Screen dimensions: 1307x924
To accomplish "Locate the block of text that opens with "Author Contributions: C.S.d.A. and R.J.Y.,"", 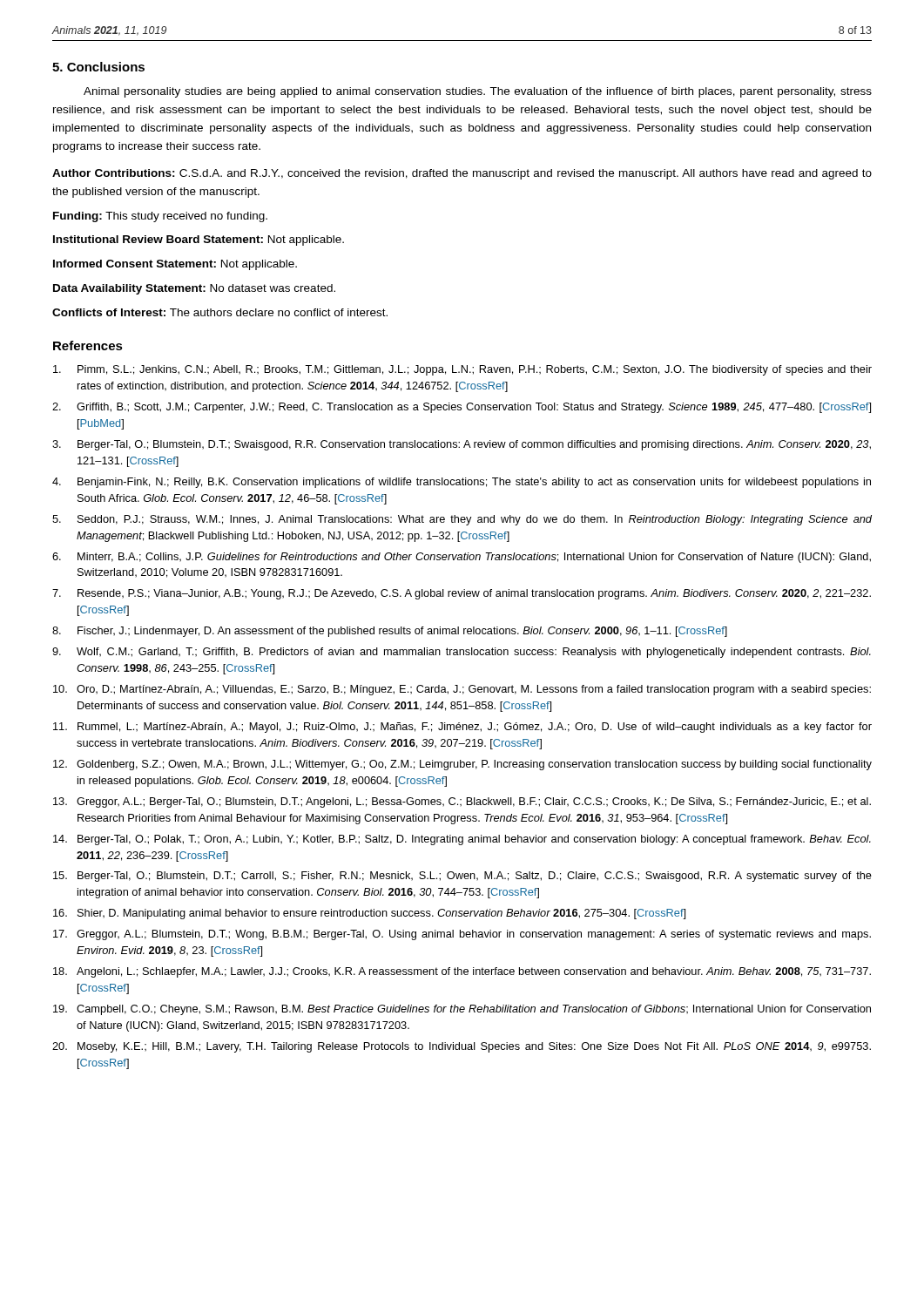I will 462,182.
